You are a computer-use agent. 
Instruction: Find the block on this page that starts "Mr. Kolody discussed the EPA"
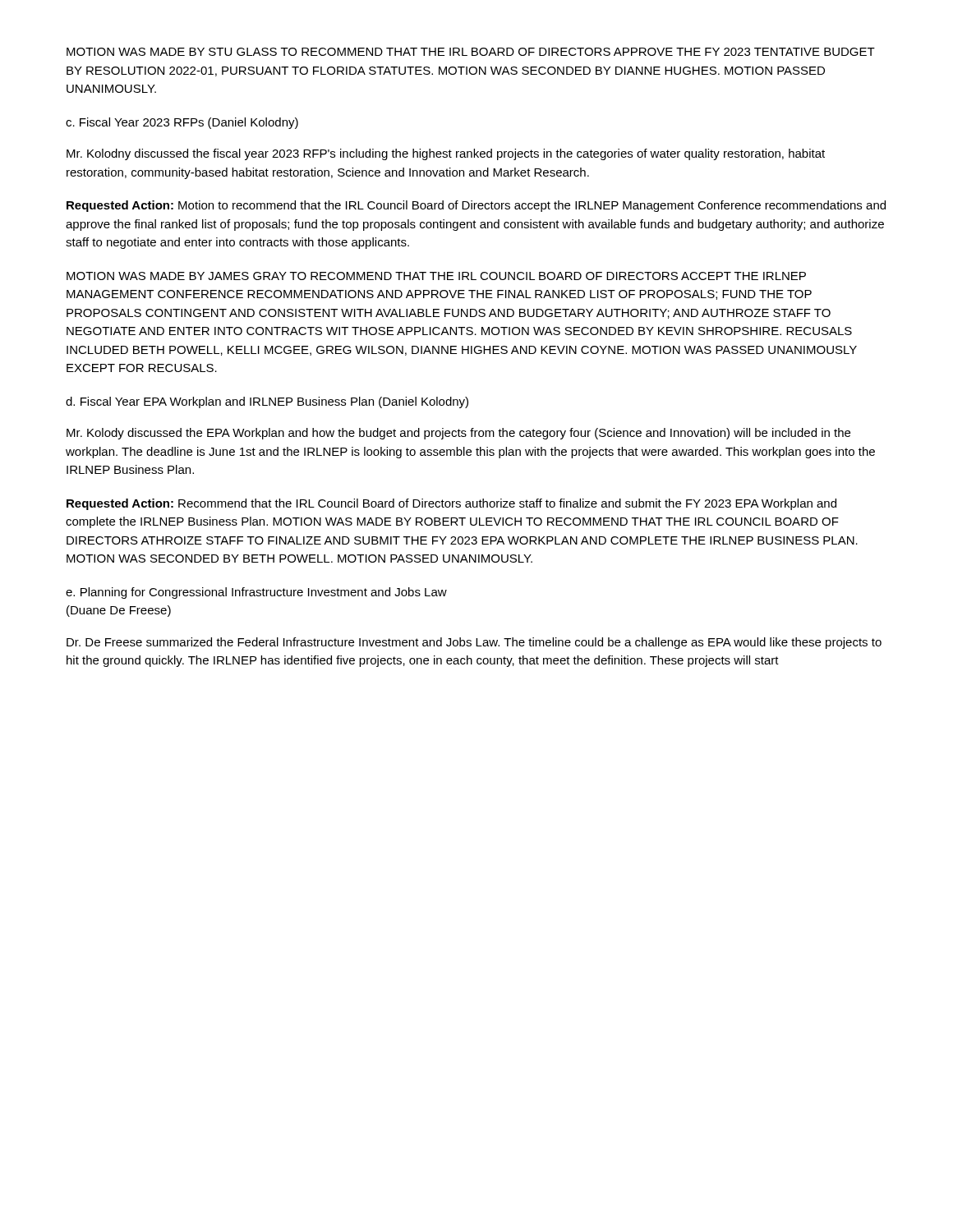point(471,451)
